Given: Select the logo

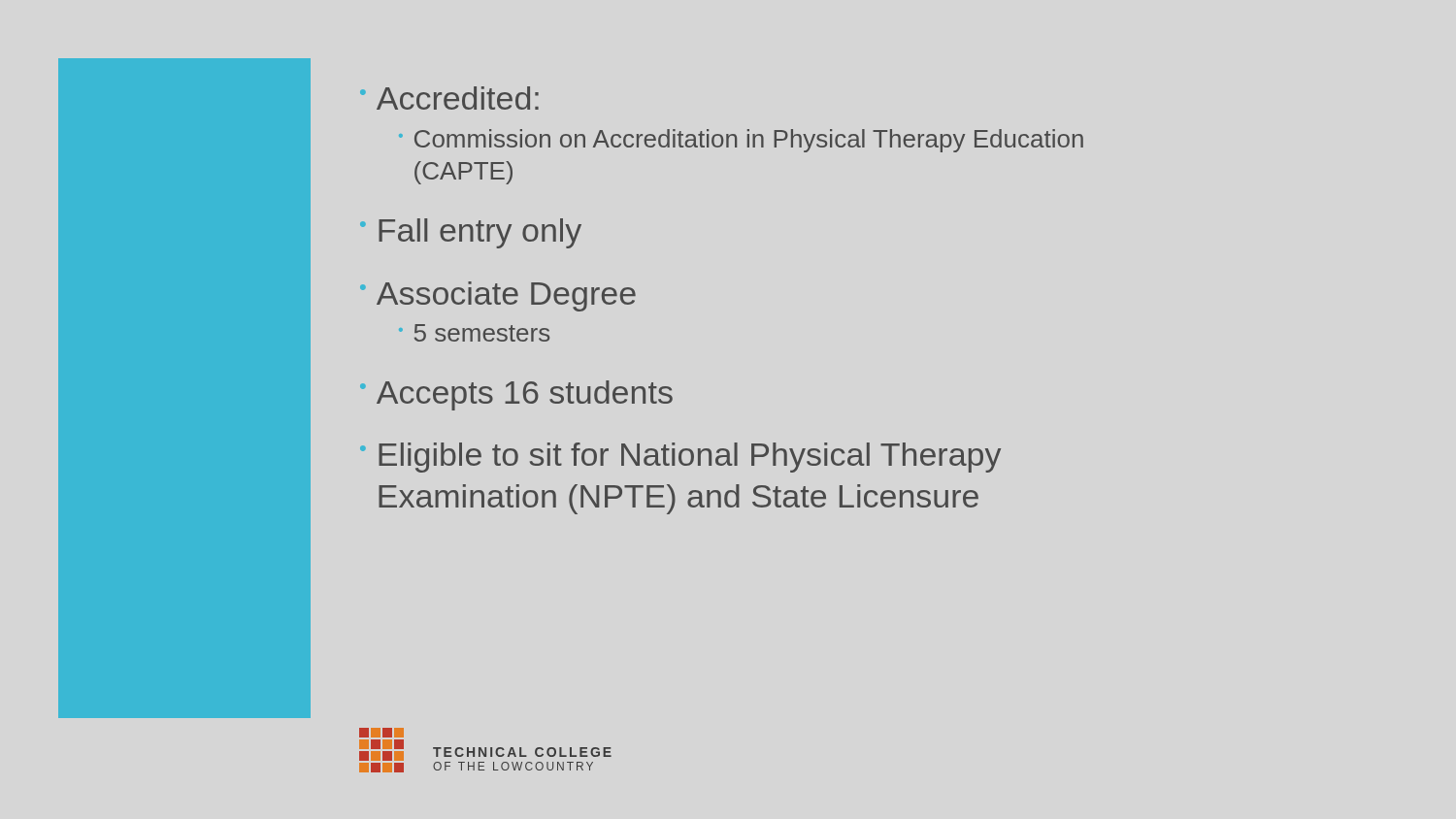Looking at the screenshot, I should (486, 759).
